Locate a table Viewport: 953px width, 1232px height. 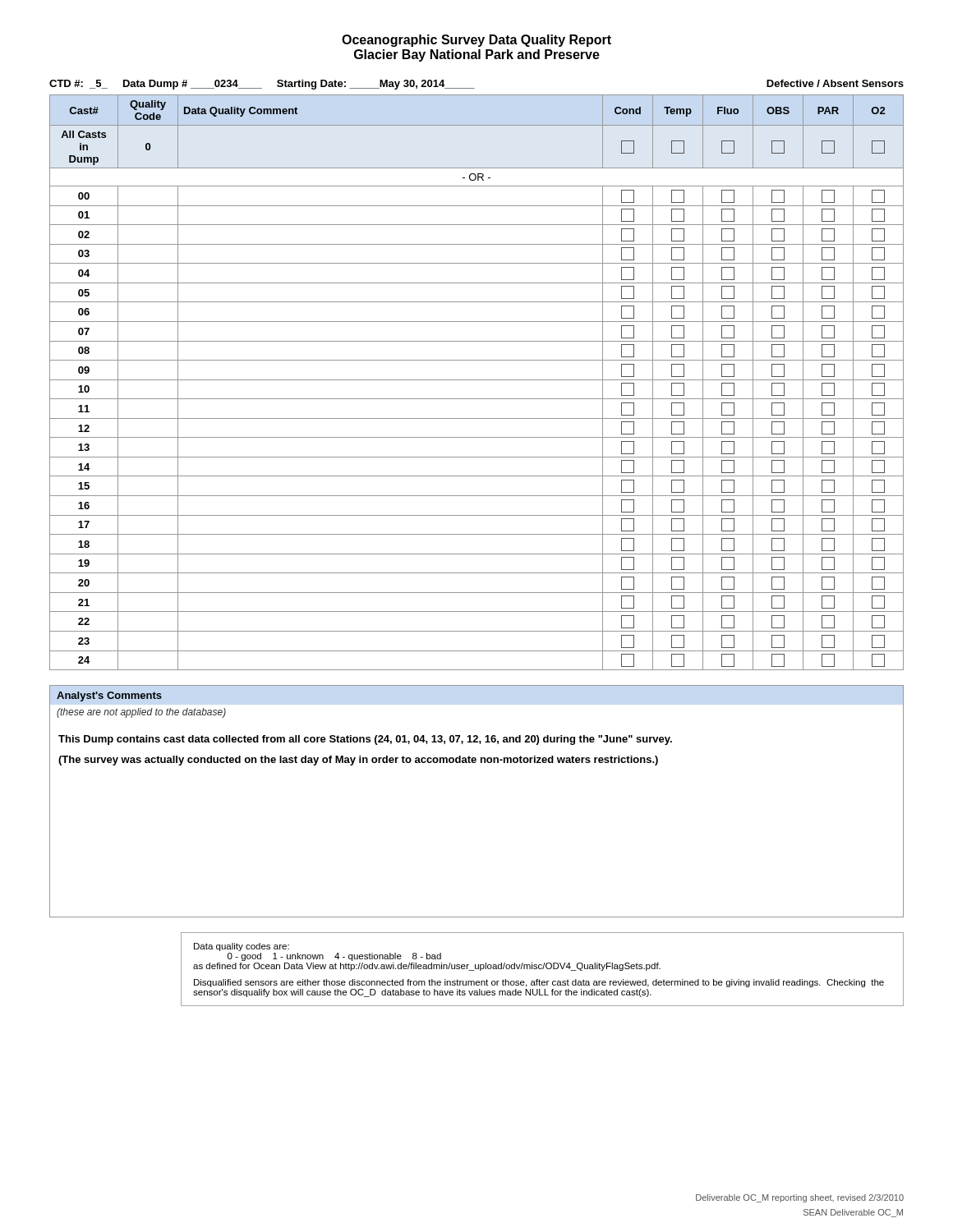point(476,382)
